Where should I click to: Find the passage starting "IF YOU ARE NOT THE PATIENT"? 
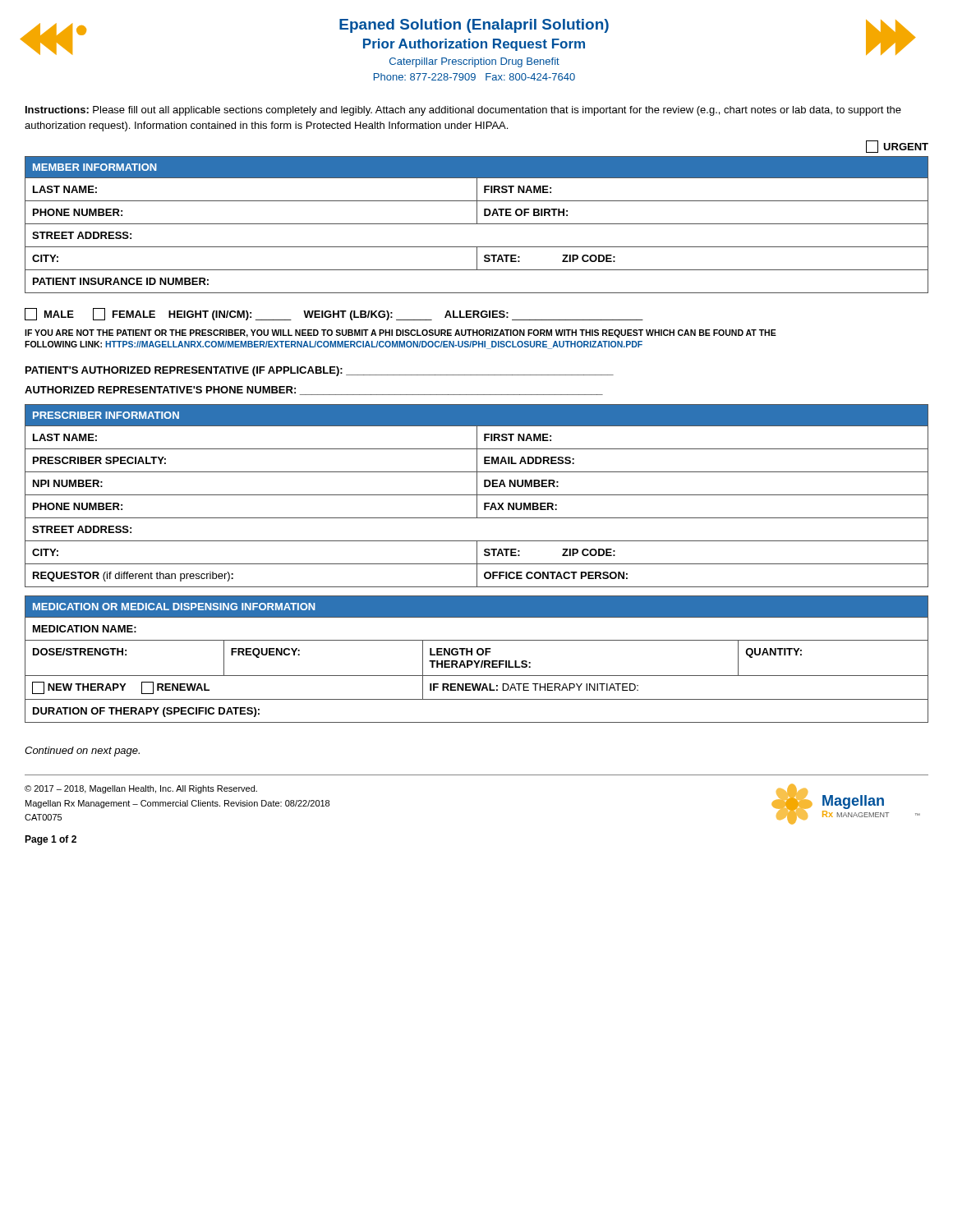400,338
